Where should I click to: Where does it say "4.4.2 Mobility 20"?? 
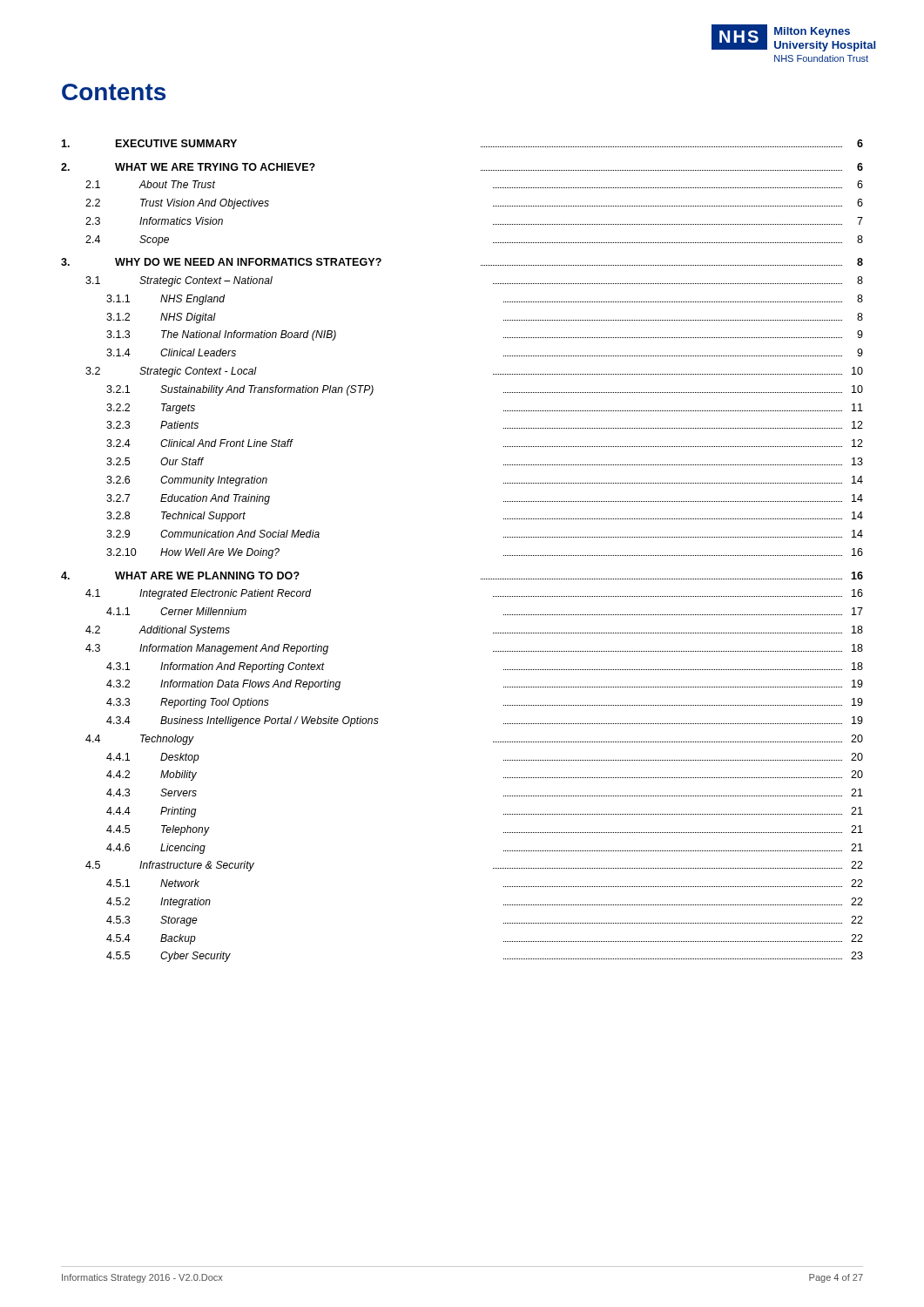pos(117,775)
